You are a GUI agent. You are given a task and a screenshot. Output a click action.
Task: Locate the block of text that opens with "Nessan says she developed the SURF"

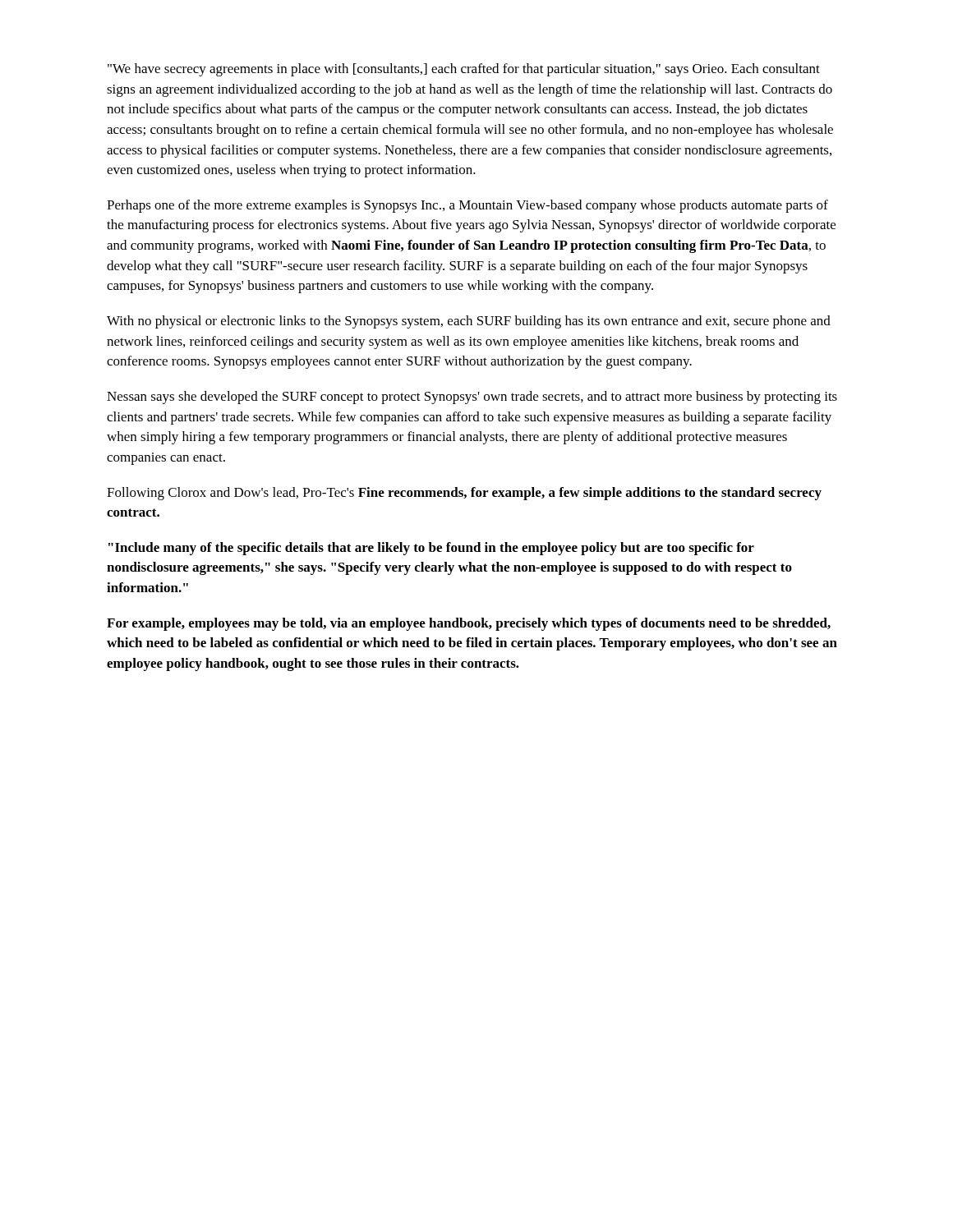click(x=472, y=427)
